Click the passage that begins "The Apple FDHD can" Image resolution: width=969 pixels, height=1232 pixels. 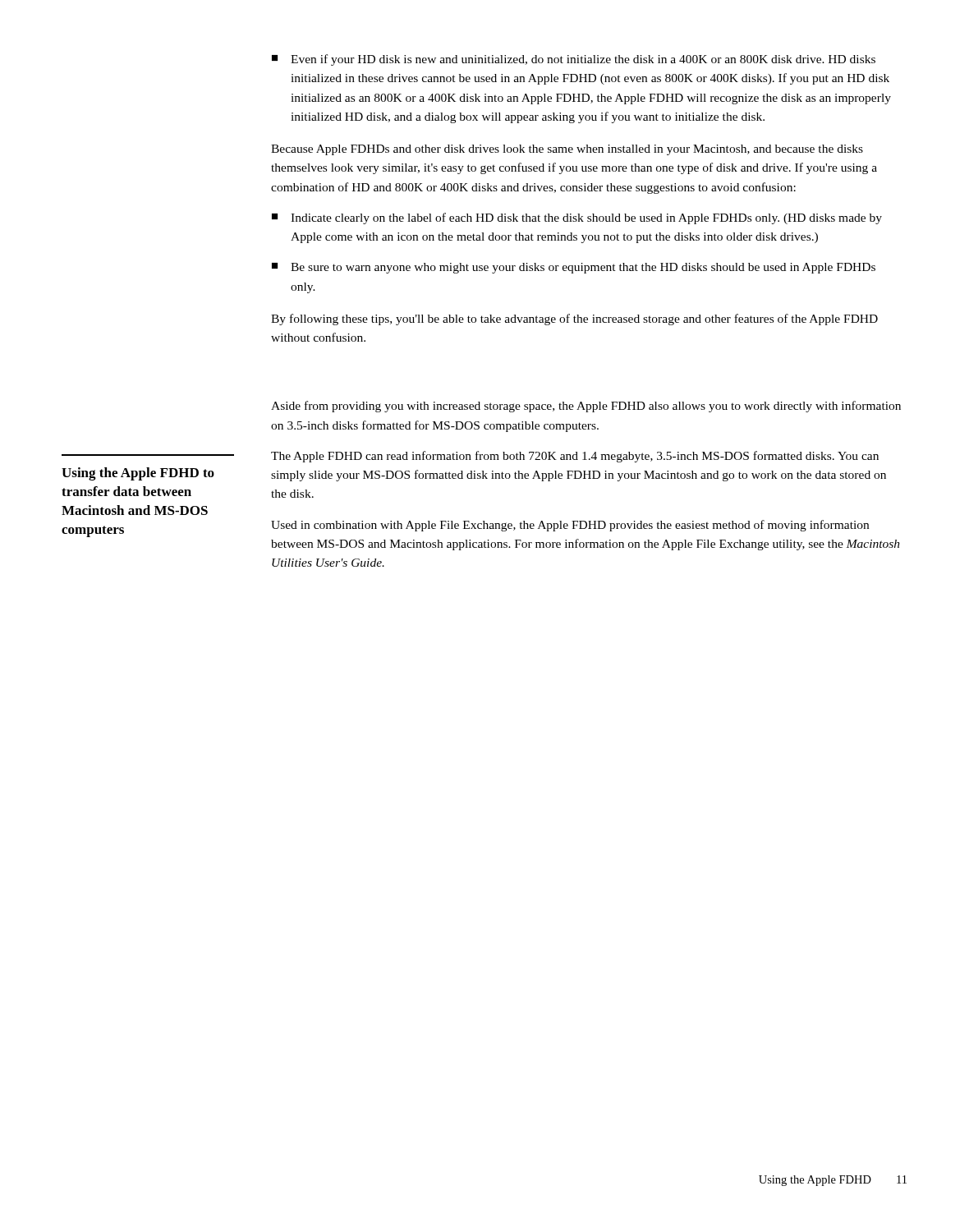click(579, 474)
